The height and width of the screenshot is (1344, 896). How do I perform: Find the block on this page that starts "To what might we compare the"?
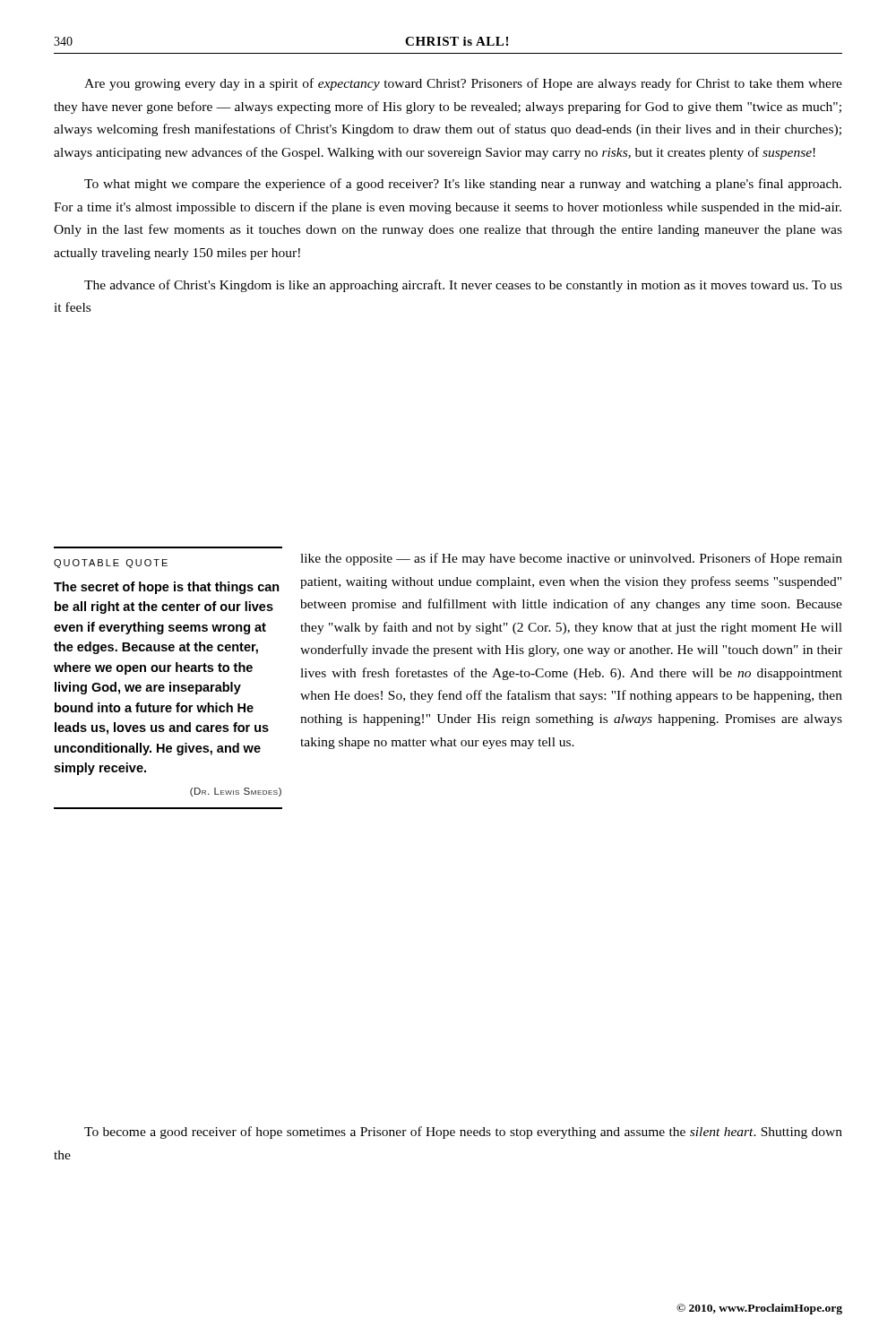[448, 218]
